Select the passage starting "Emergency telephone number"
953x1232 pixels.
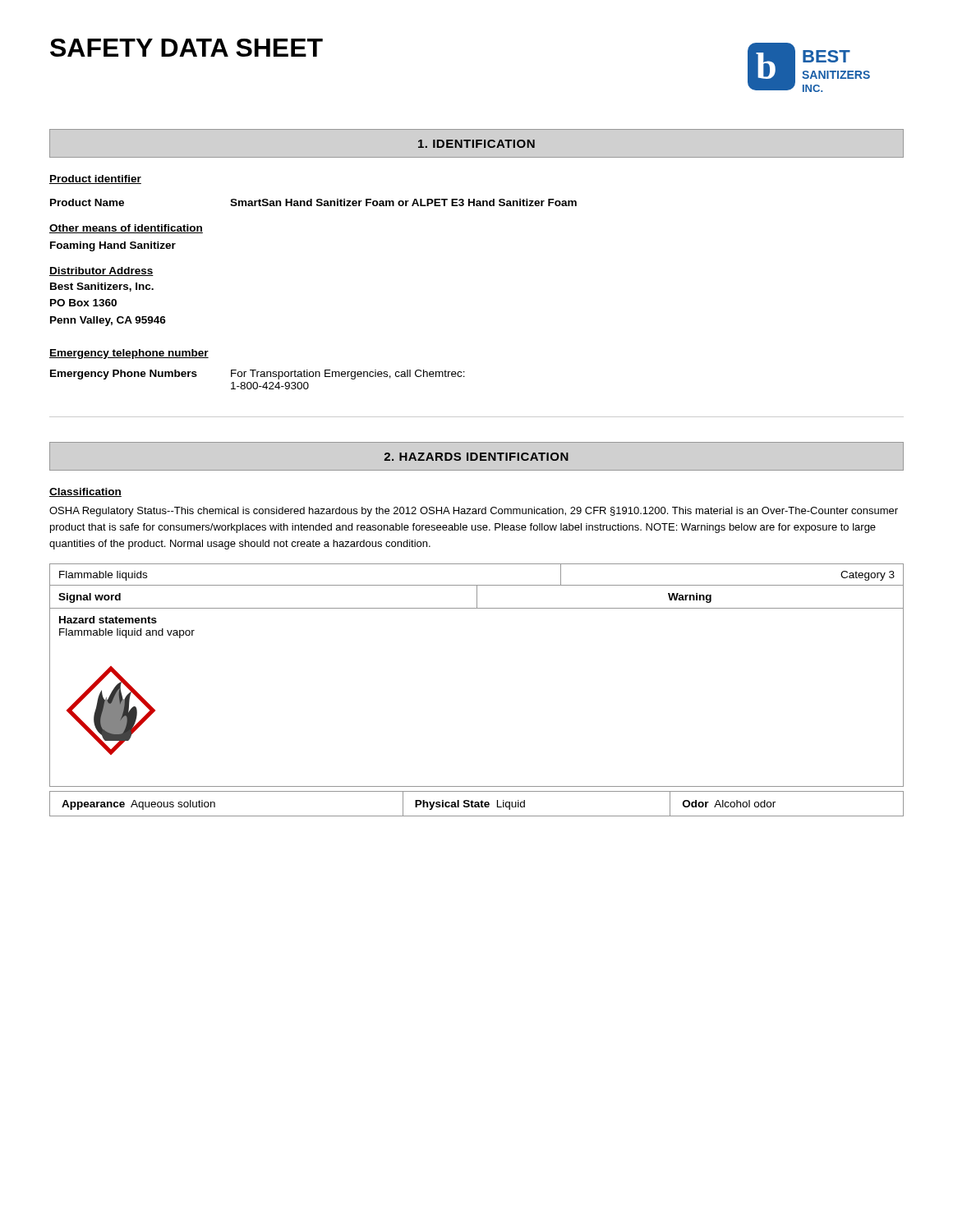click(x=129, y=354)
